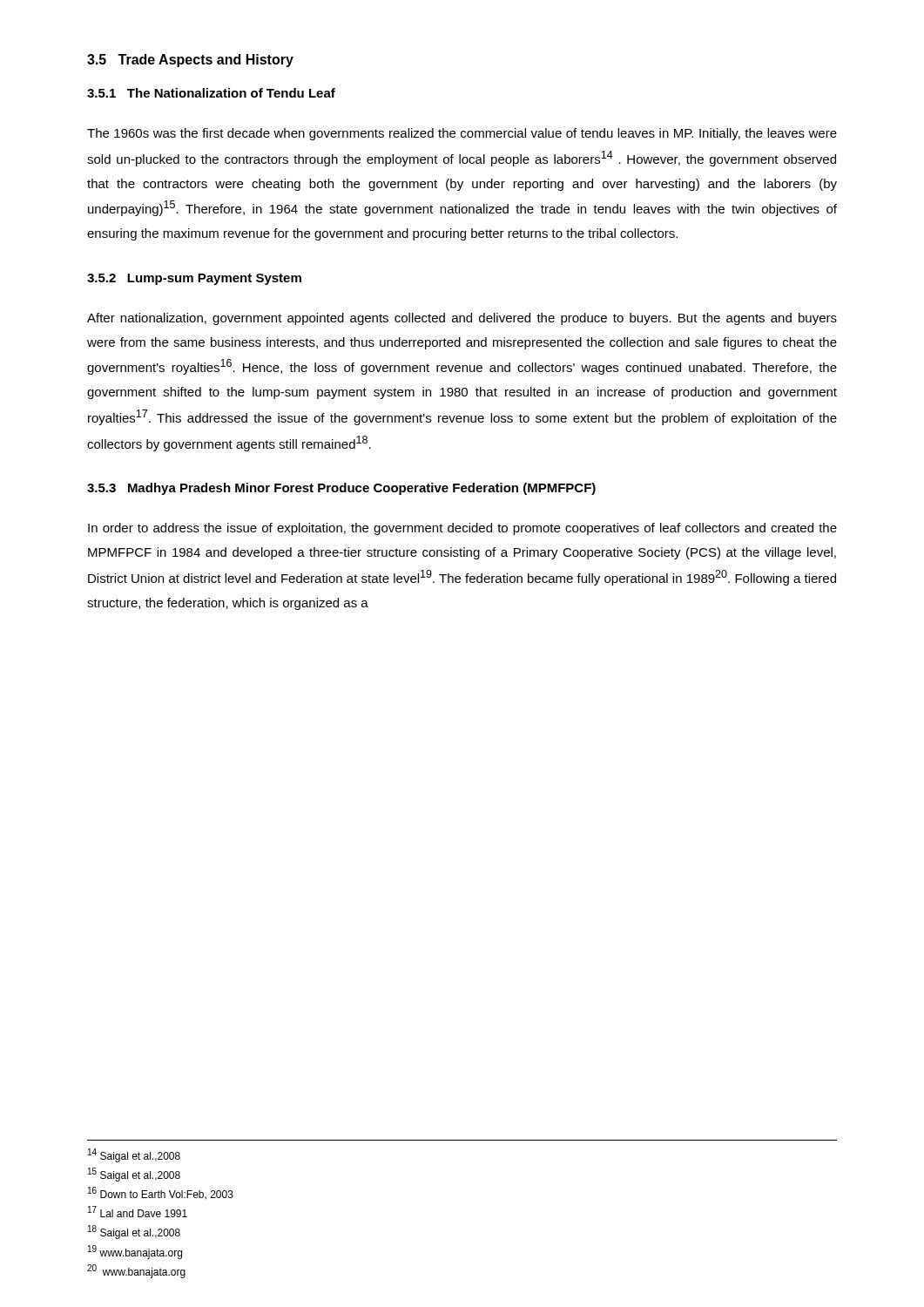Find "3.5.2 Lump-sum Payment System" on this page
Image resolution: width=924 pixels, height=1307 pixels.
pos(195,277)
